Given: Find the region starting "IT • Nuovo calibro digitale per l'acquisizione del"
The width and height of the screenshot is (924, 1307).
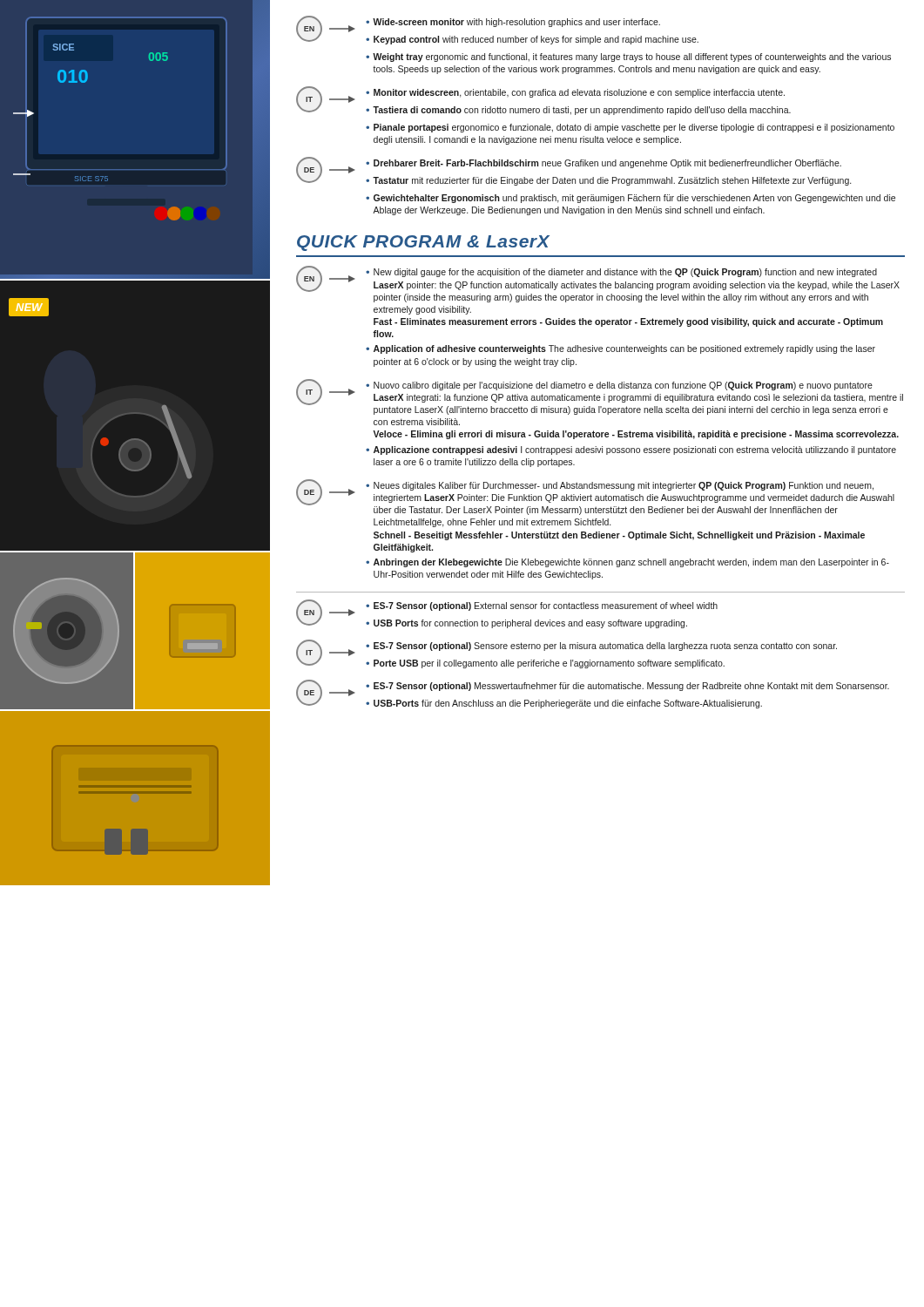Looking at the screenshot, I should click(x=601, y=425).
